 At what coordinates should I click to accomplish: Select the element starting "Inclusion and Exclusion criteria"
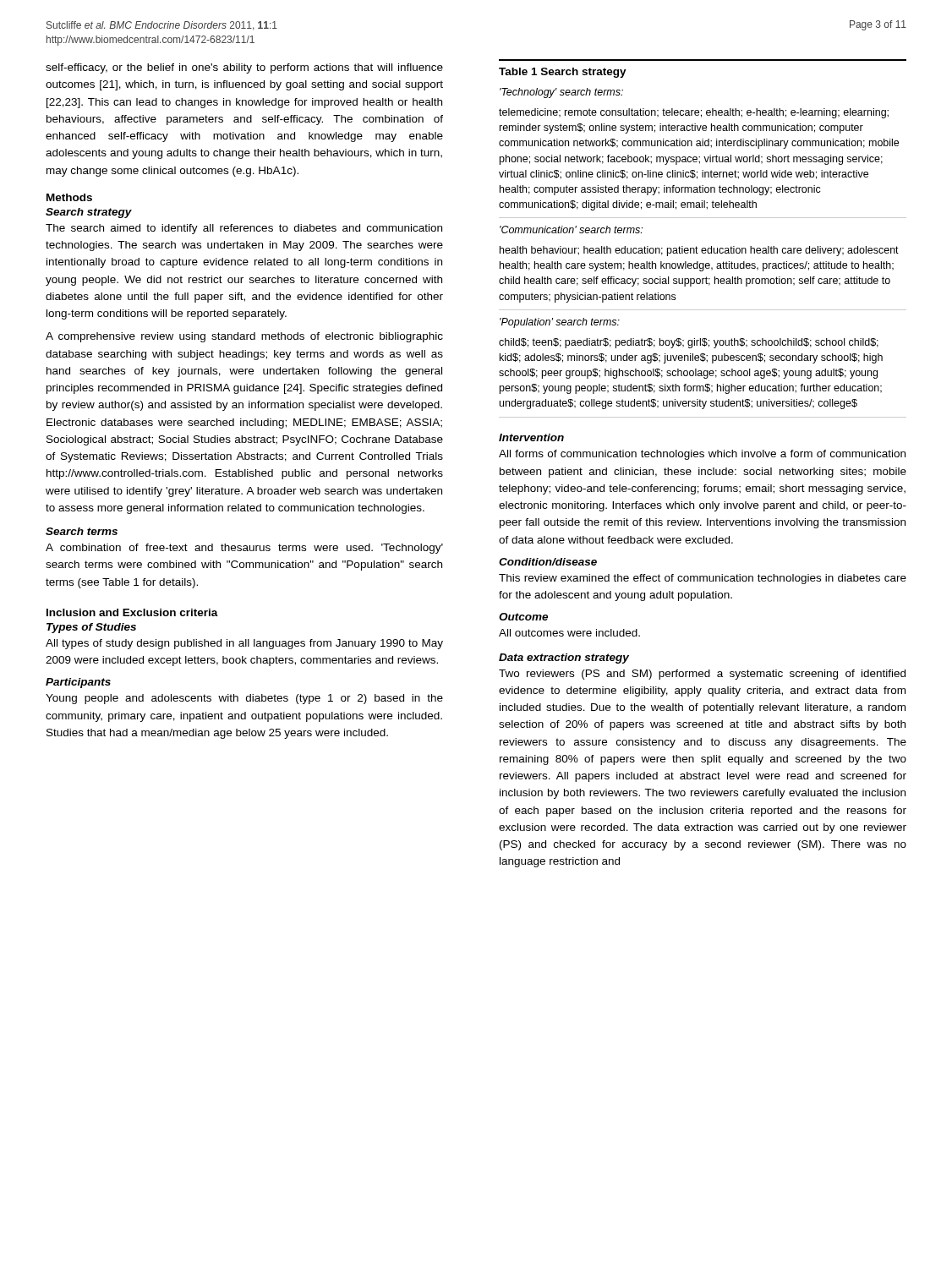click(x=132, y=612)
